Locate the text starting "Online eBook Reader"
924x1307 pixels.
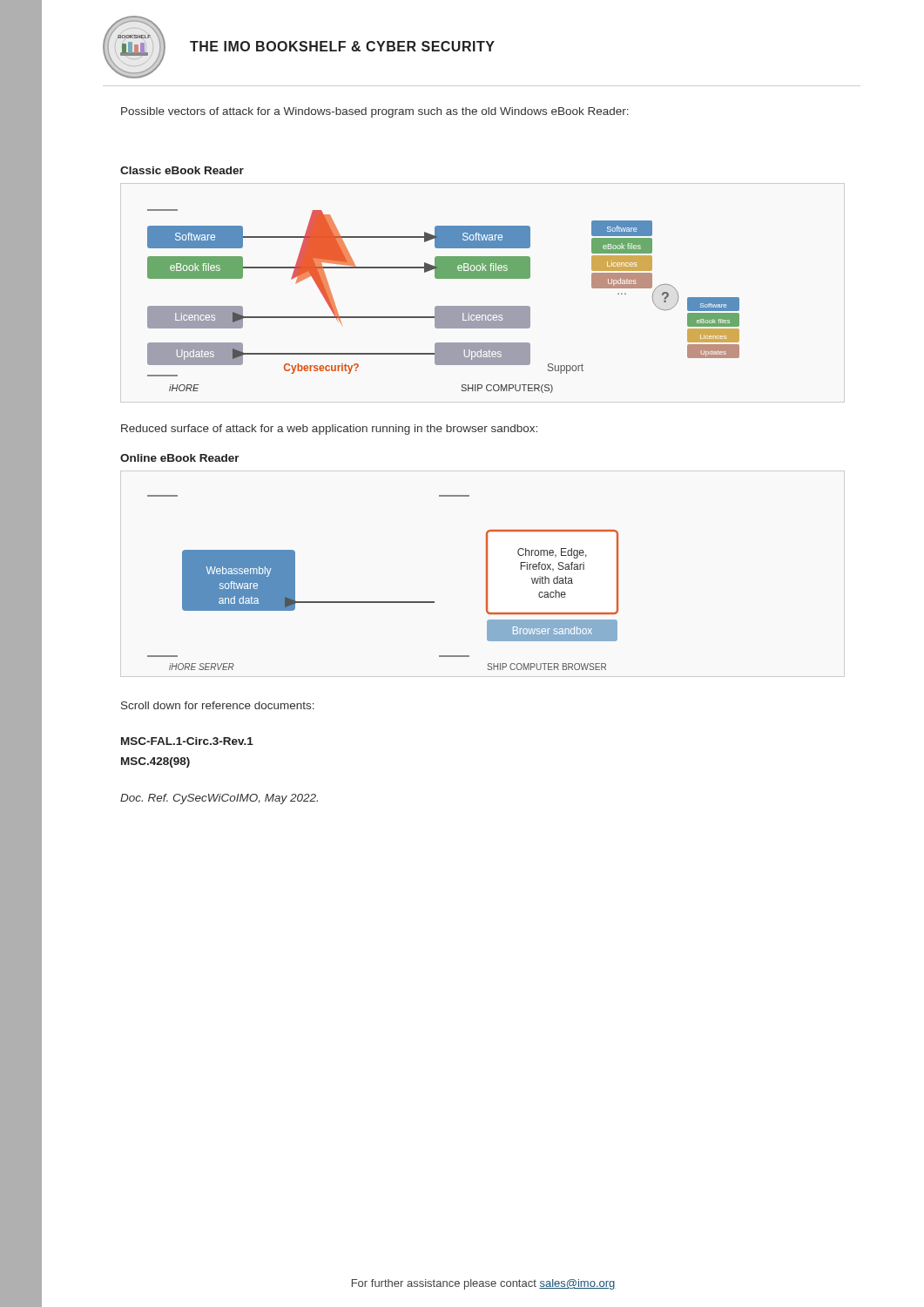tap(180, 458)
